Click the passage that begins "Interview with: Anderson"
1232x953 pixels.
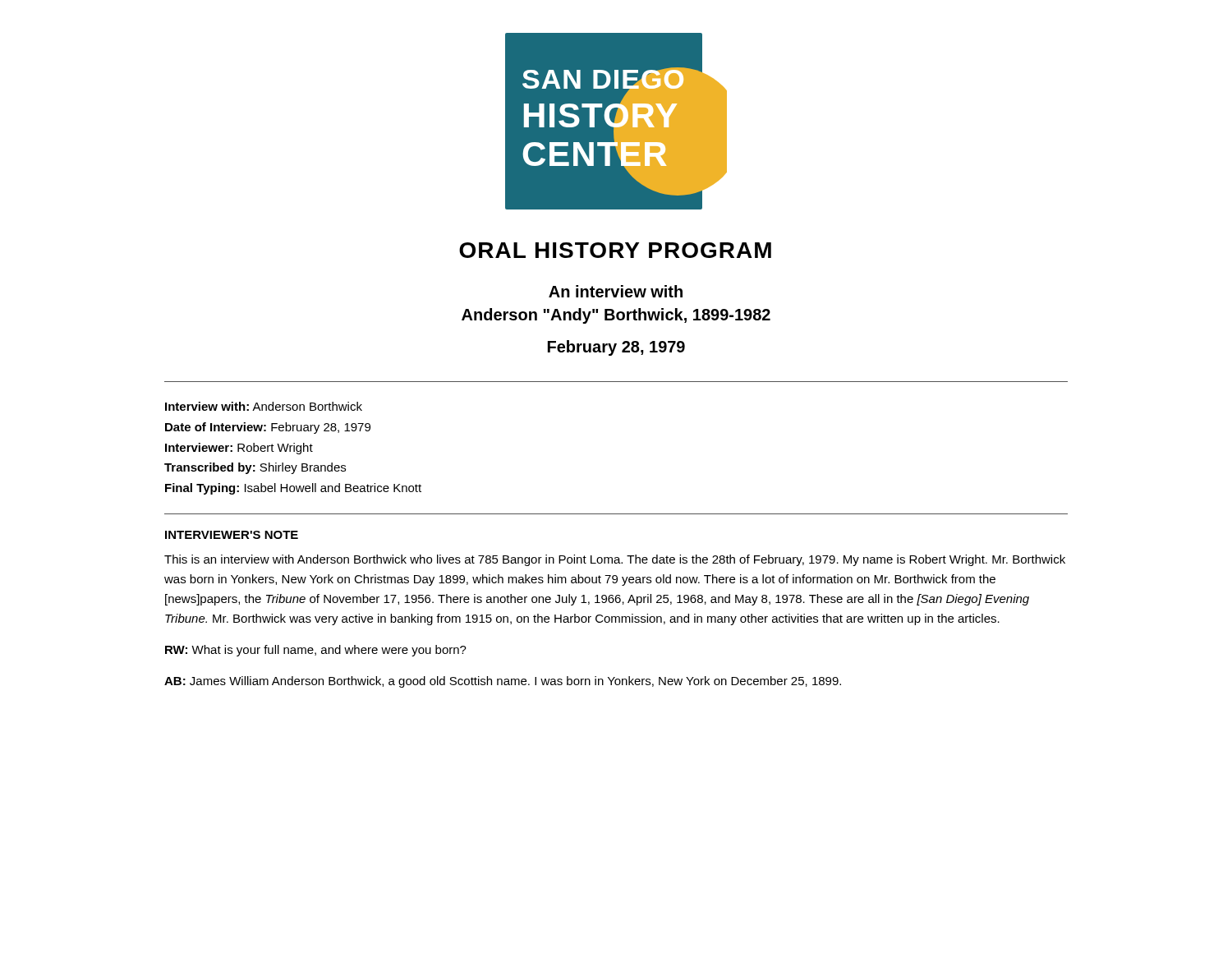coord(264,406)
